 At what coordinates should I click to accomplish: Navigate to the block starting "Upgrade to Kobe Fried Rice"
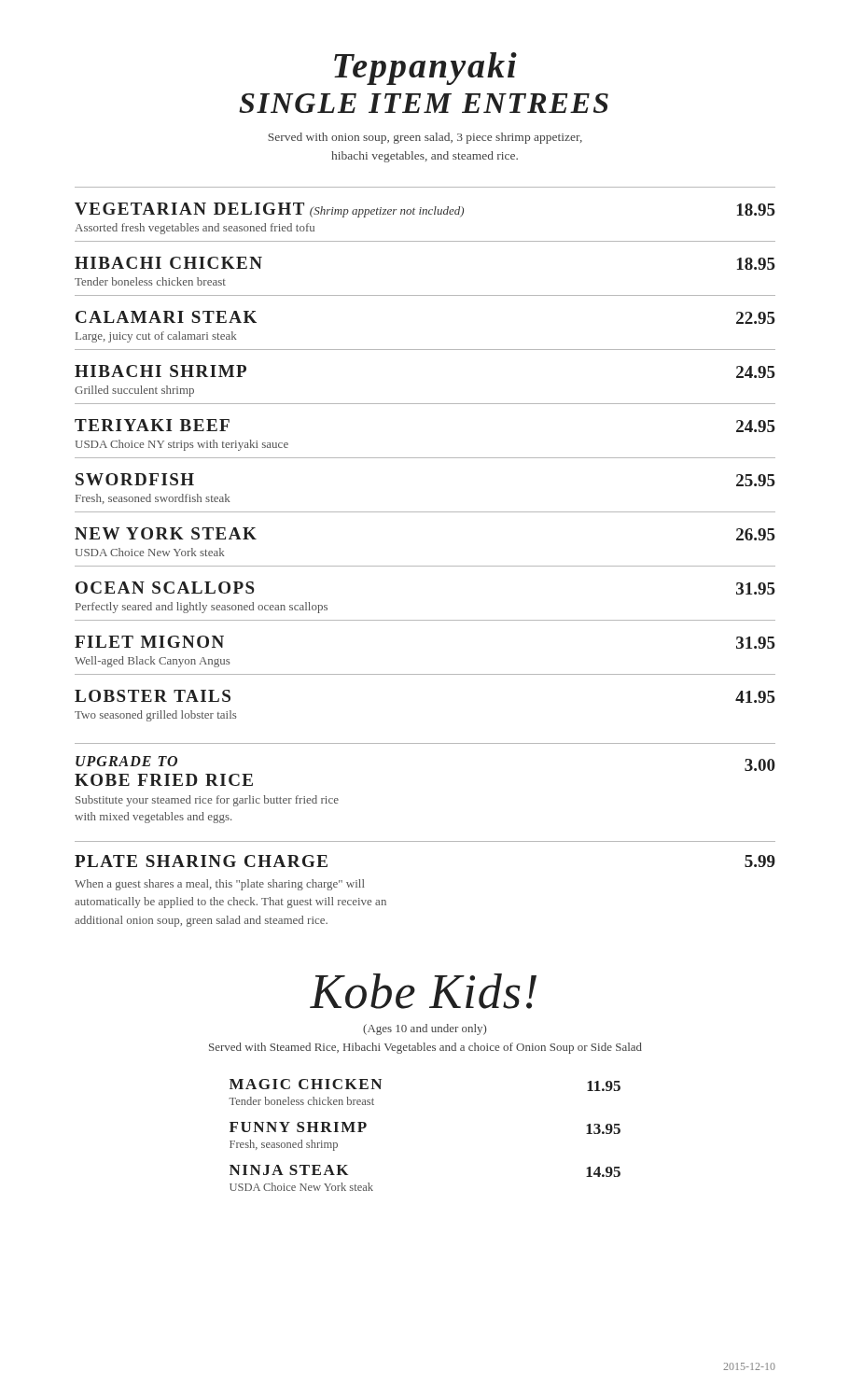(124, 762)
